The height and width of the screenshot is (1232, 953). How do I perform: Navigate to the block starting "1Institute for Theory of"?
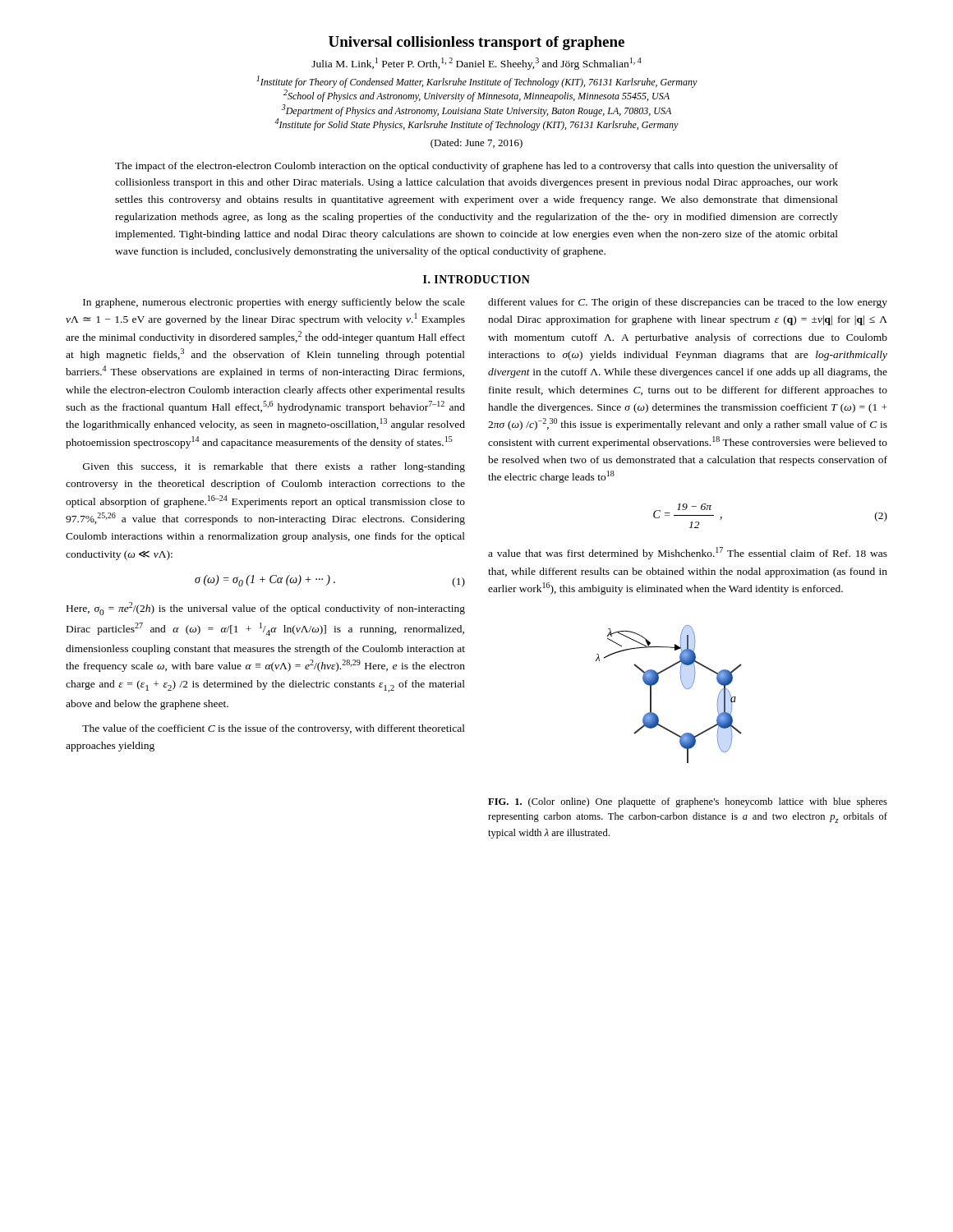point(476,103)
